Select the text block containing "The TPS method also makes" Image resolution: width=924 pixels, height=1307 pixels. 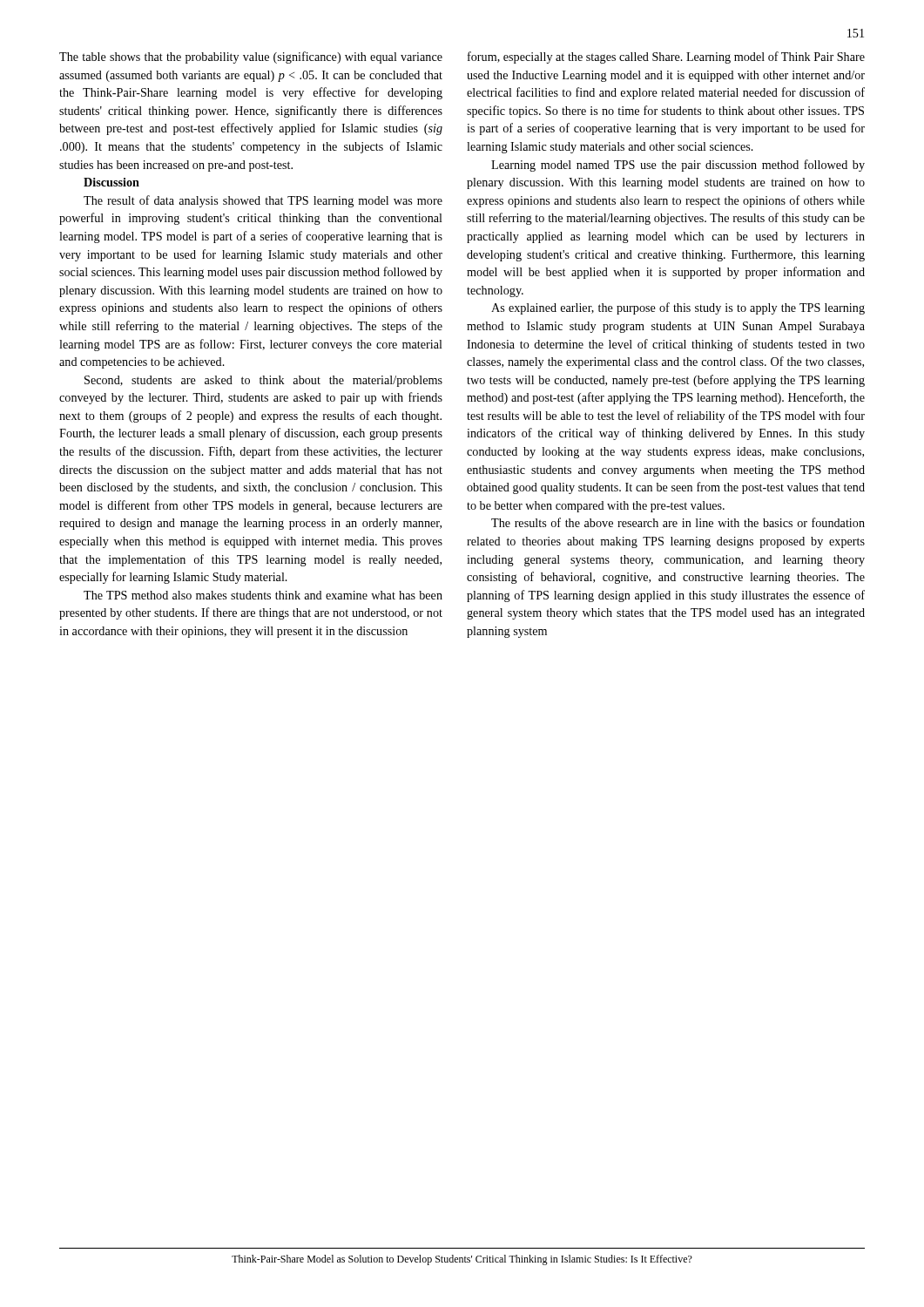(251, 613)
